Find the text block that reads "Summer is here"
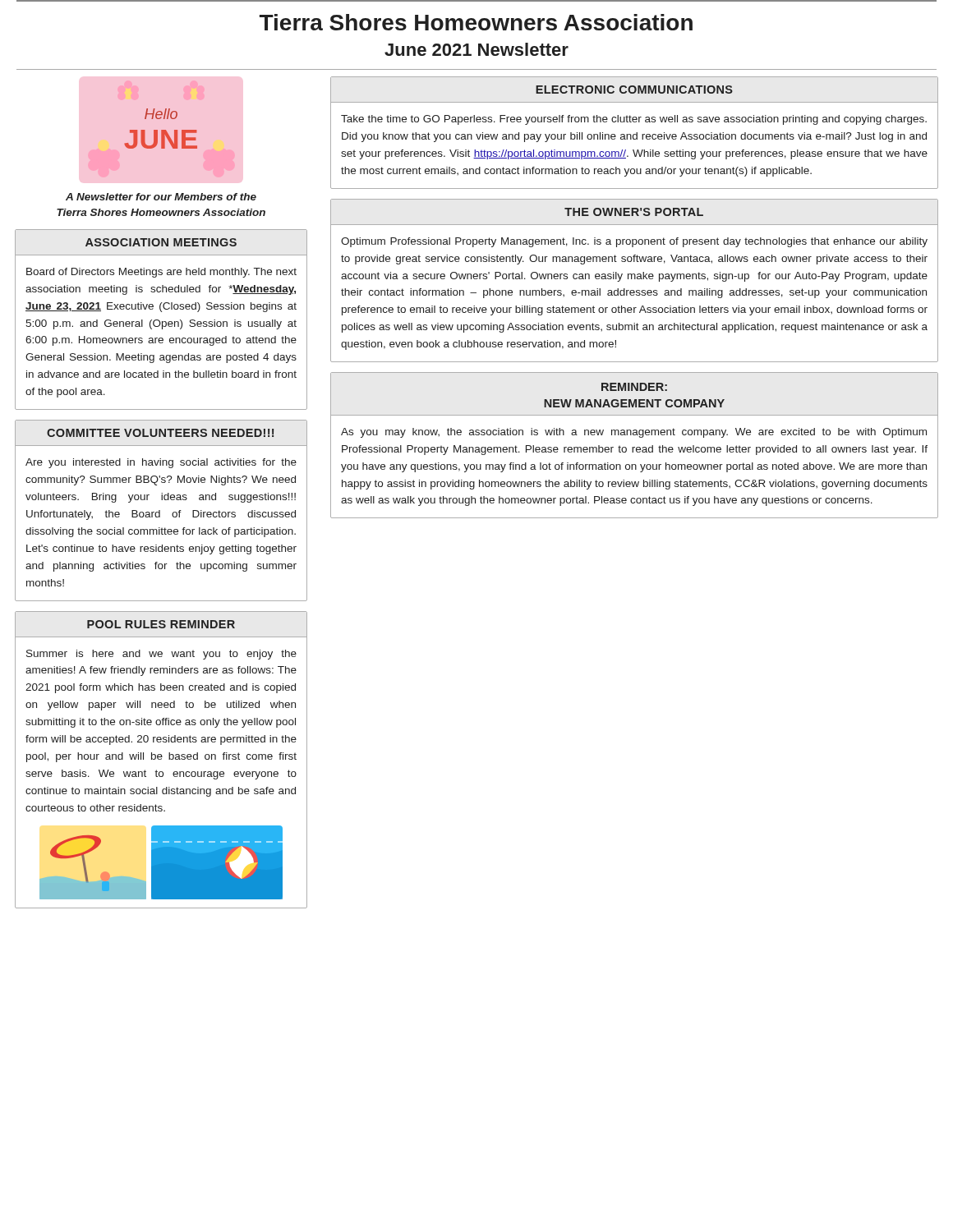 point(161,773)
